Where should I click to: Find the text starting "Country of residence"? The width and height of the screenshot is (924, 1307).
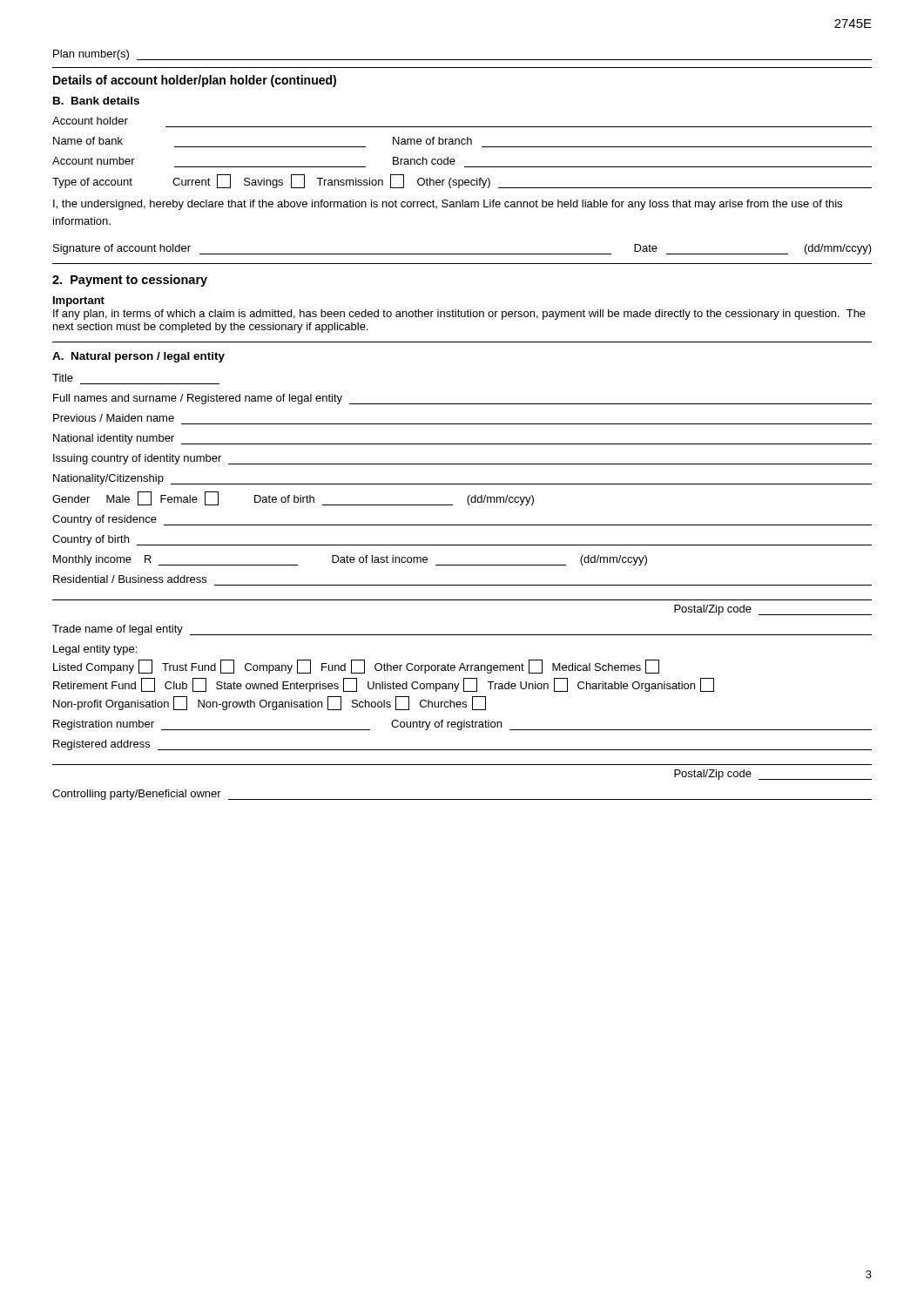click(462, 519)
